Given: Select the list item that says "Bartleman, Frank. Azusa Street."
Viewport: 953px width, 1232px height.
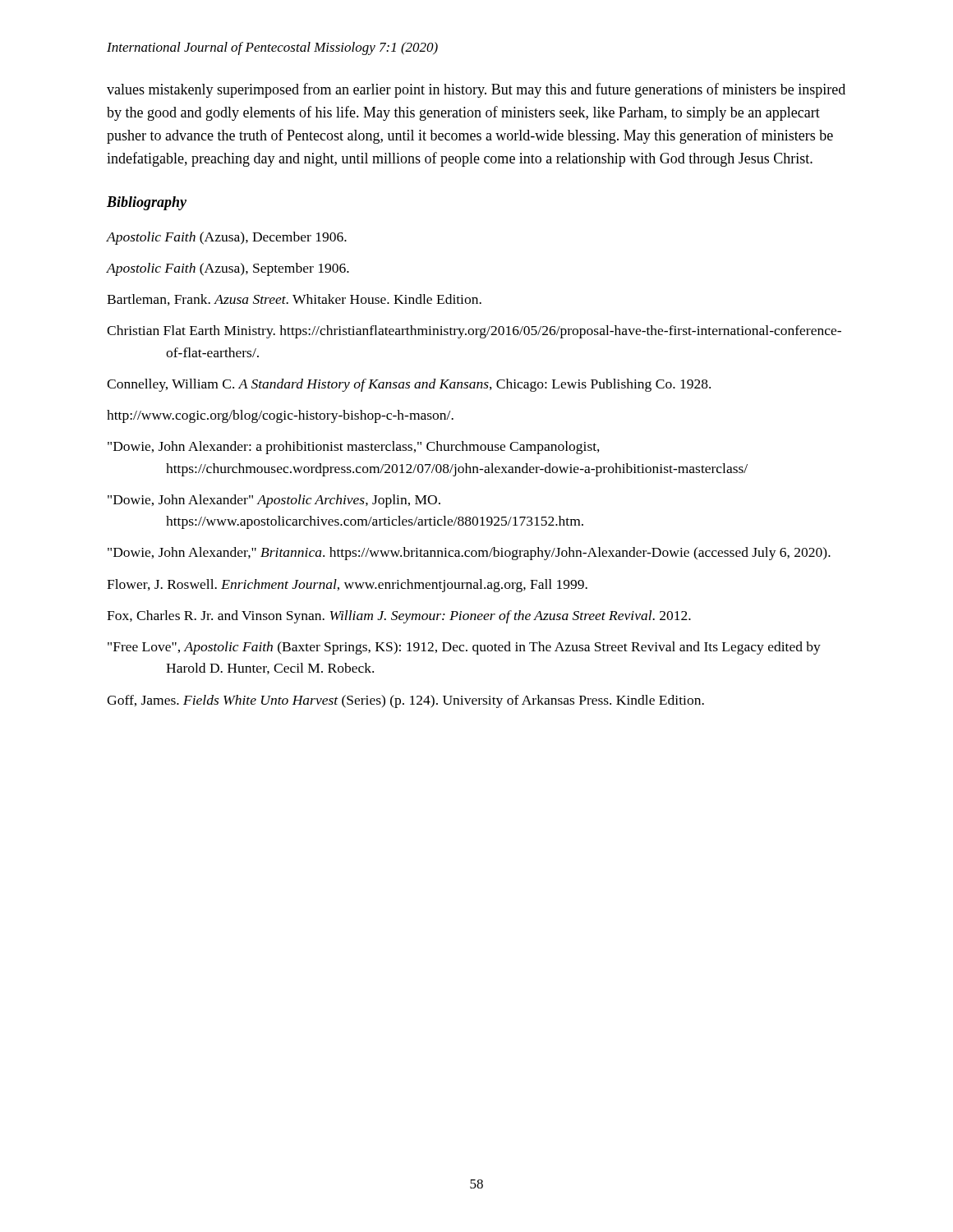Looking at the screenshot, I should point(294,299).
